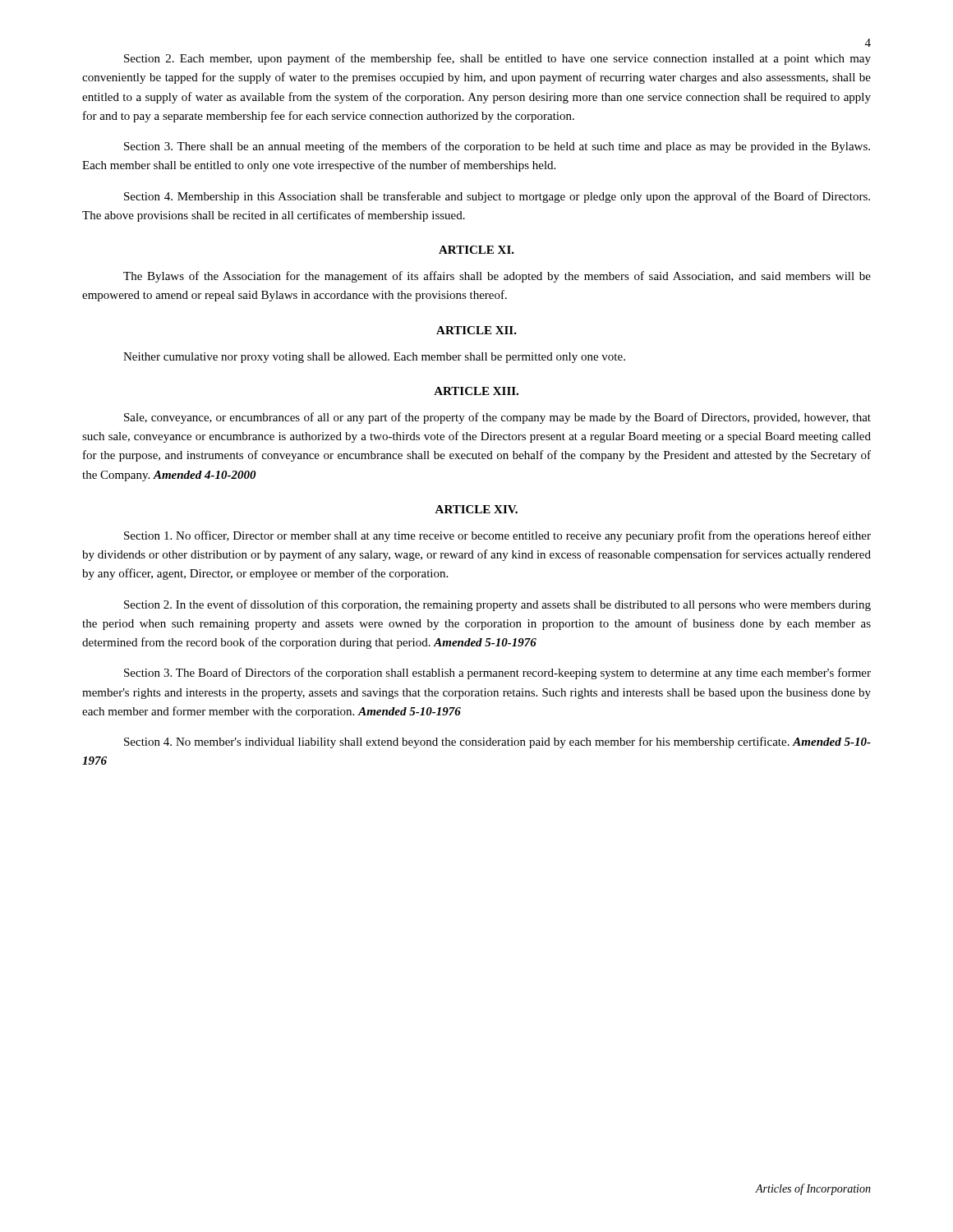Viewport: 953px width, 1232px height.
Task: Locate the text block starting "Sale, conveyance, or encumbrances of"
Action: click(476, 446)
